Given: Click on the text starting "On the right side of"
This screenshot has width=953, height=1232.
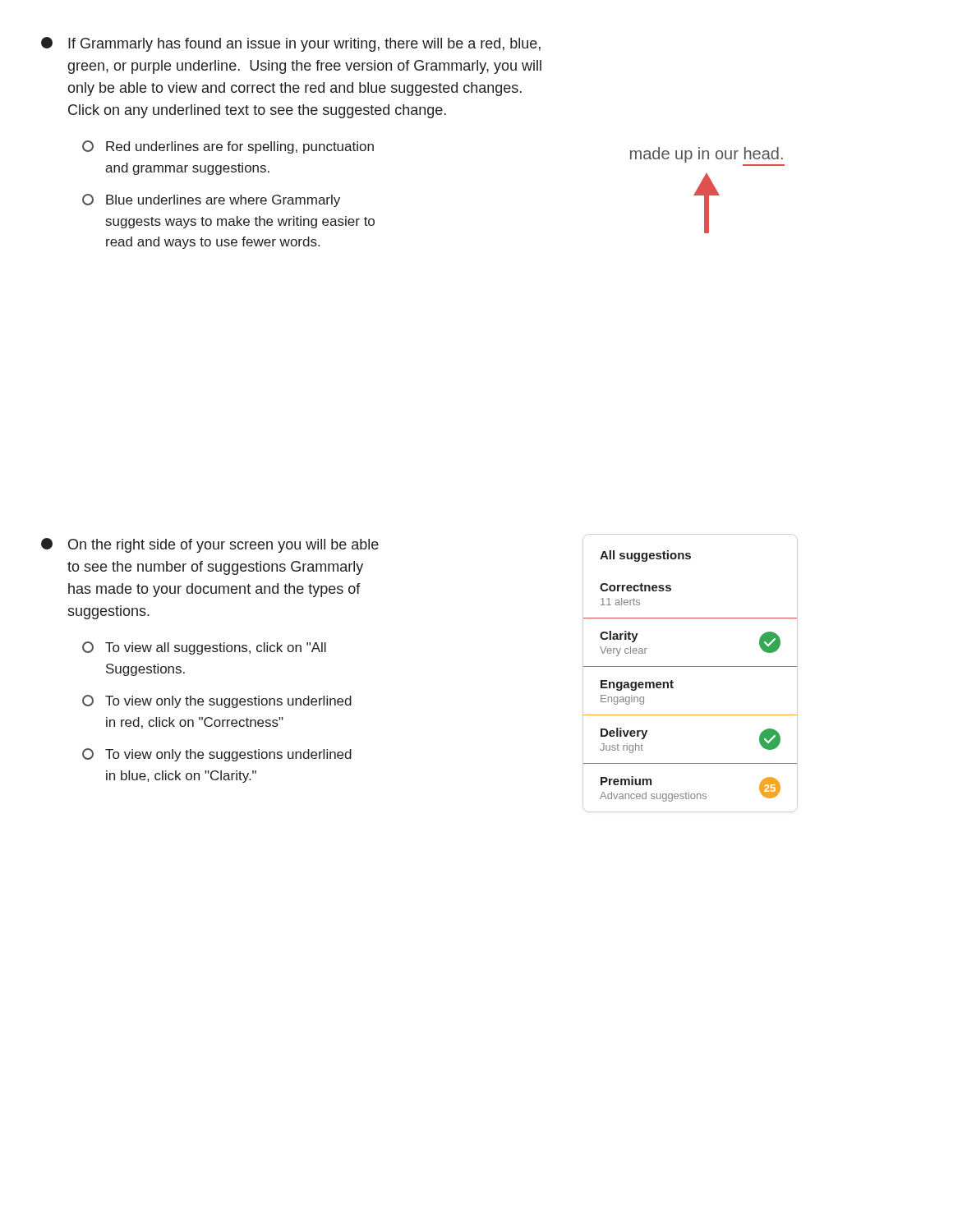Looking at the screenshot, I should tap(210, 578).
